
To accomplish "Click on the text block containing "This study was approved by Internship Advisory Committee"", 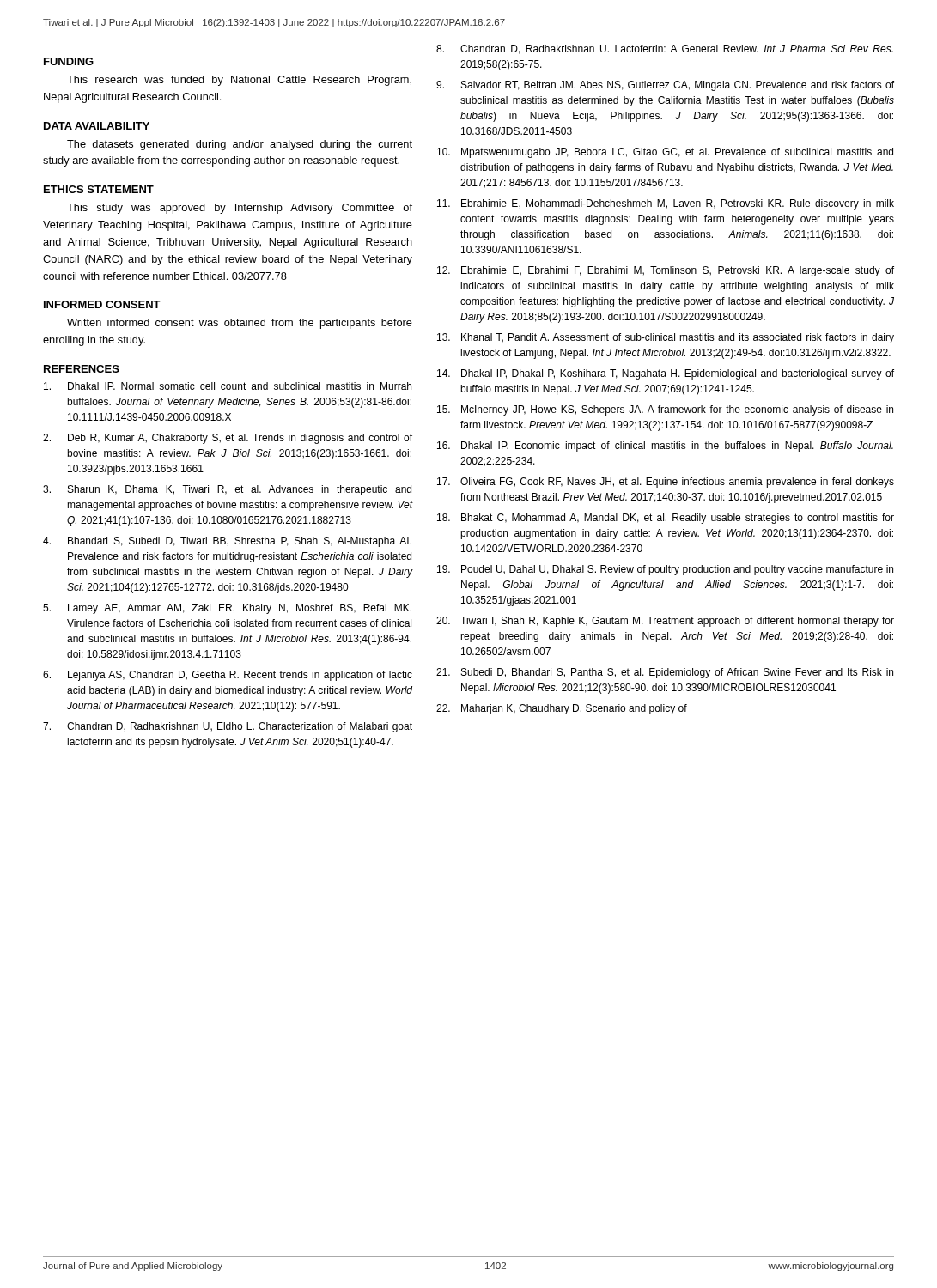I will pos(228,242).
